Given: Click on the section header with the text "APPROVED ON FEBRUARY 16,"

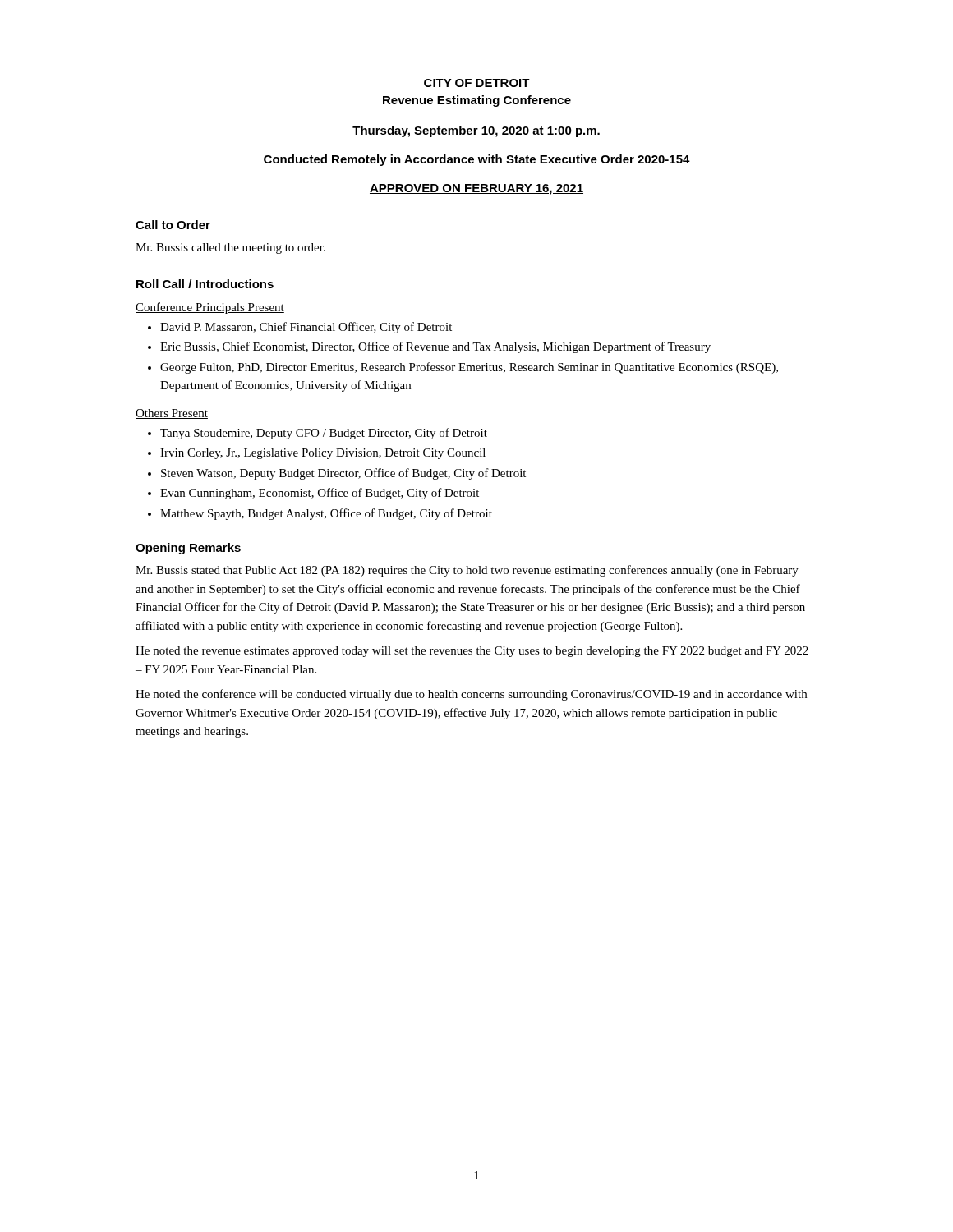Looking at the screenshot, I should click(x=476, y=188).
